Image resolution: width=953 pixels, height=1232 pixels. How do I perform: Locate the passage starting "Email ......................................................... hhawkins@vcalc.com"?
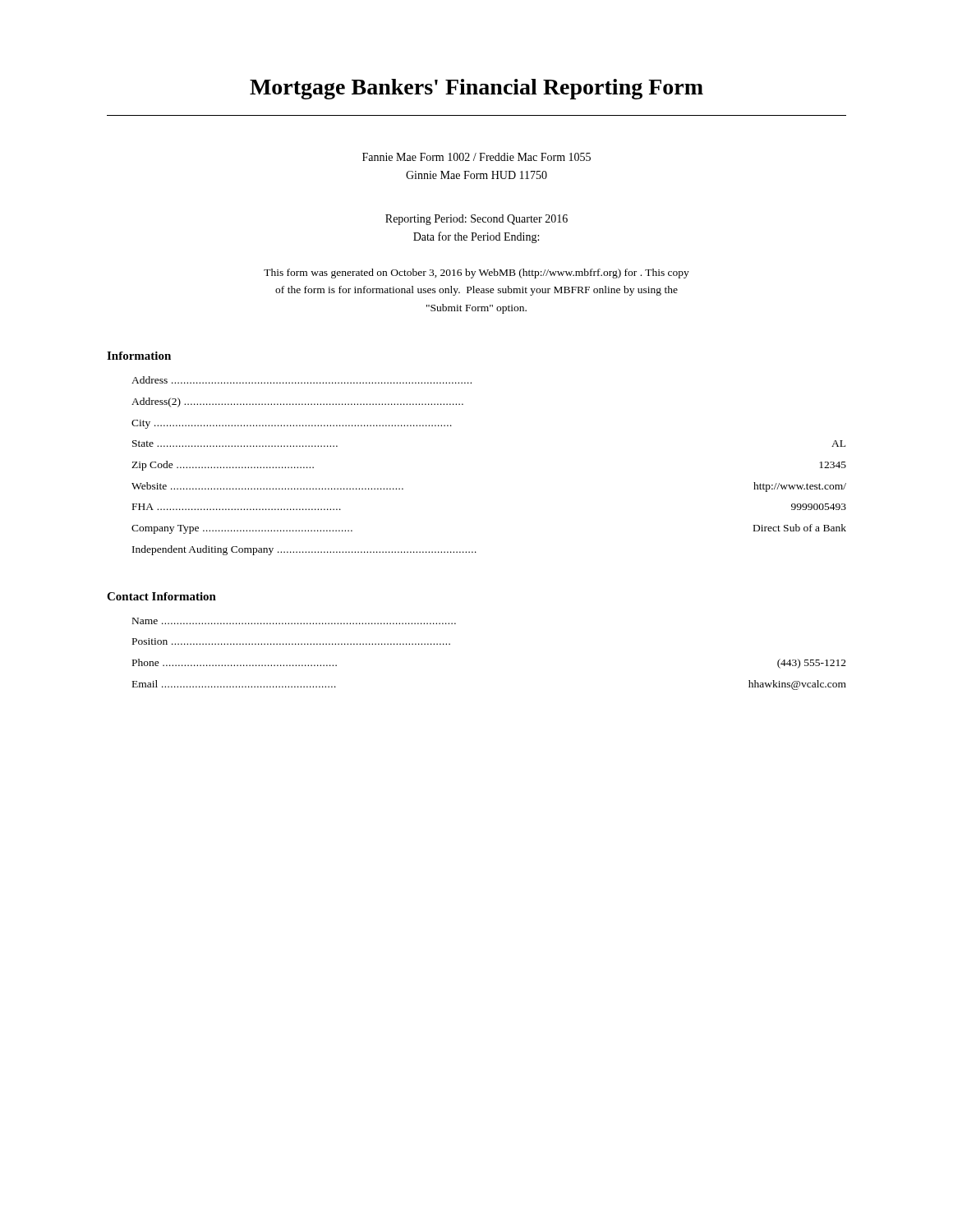point(149,685)
